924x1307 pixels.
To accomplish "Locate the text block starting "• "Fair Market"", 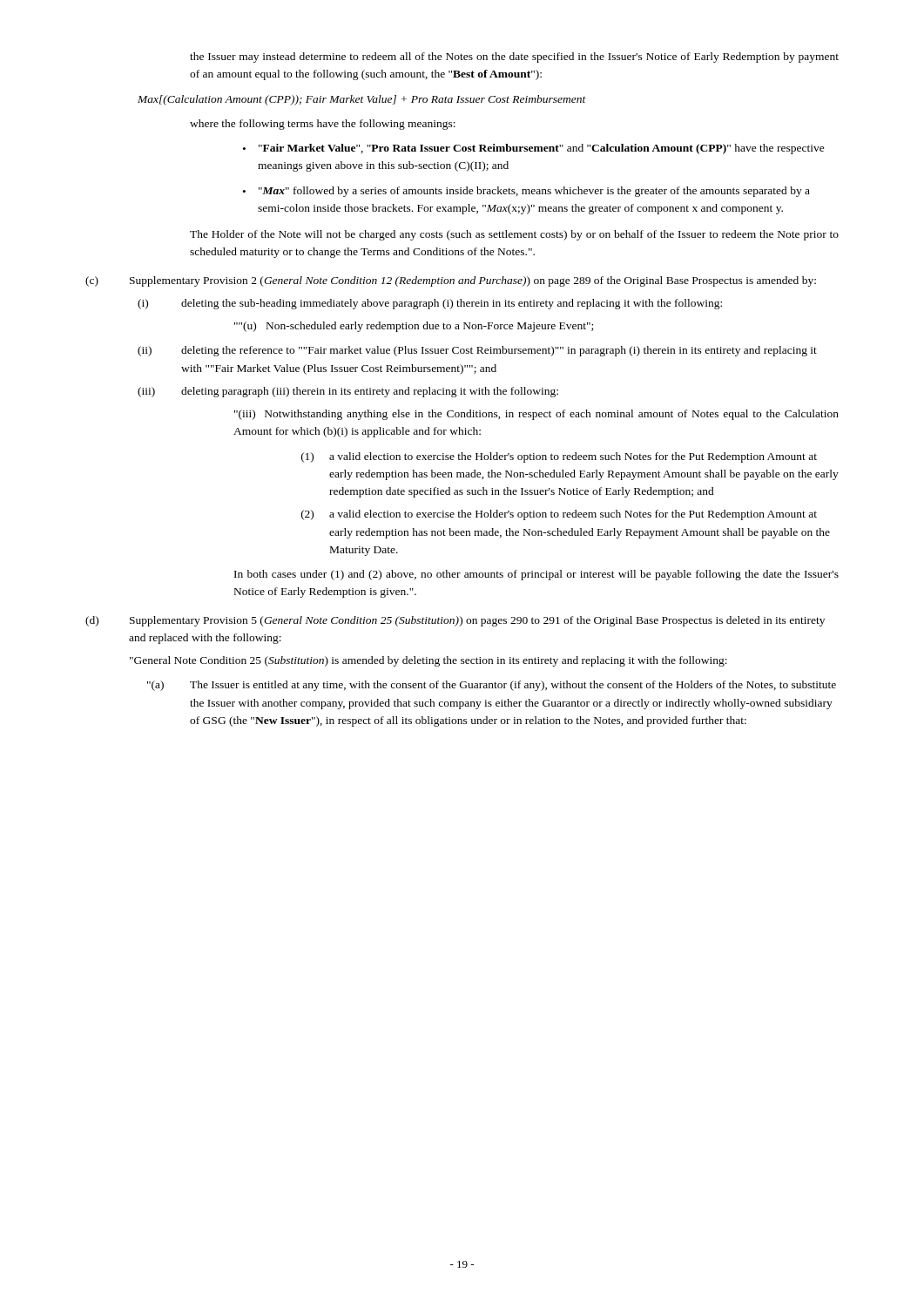I will coord(540,157).
